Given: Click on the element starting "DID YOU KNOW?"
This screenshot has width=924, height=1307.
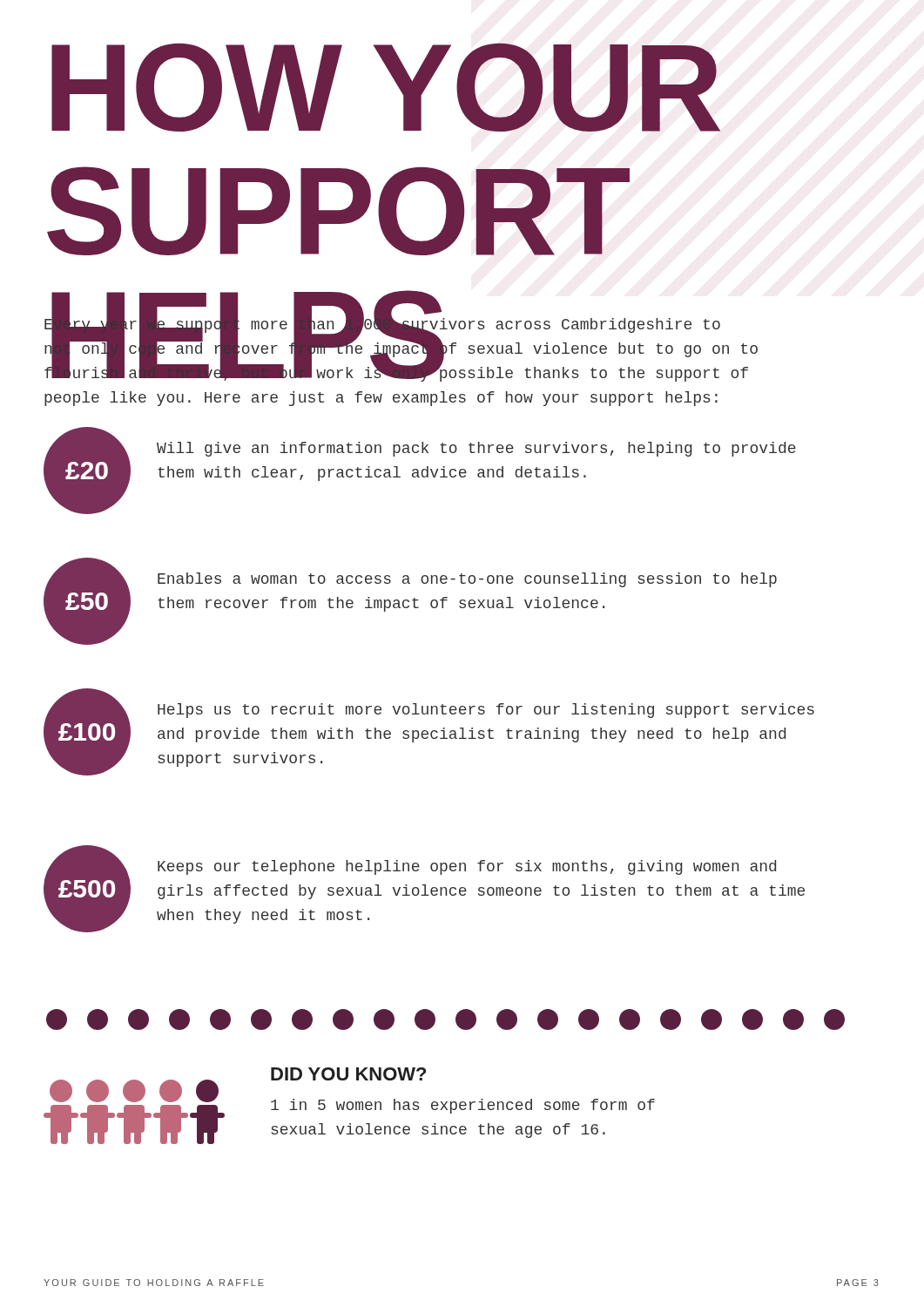Looking at the screenshot, I should tap(349, 1074).
